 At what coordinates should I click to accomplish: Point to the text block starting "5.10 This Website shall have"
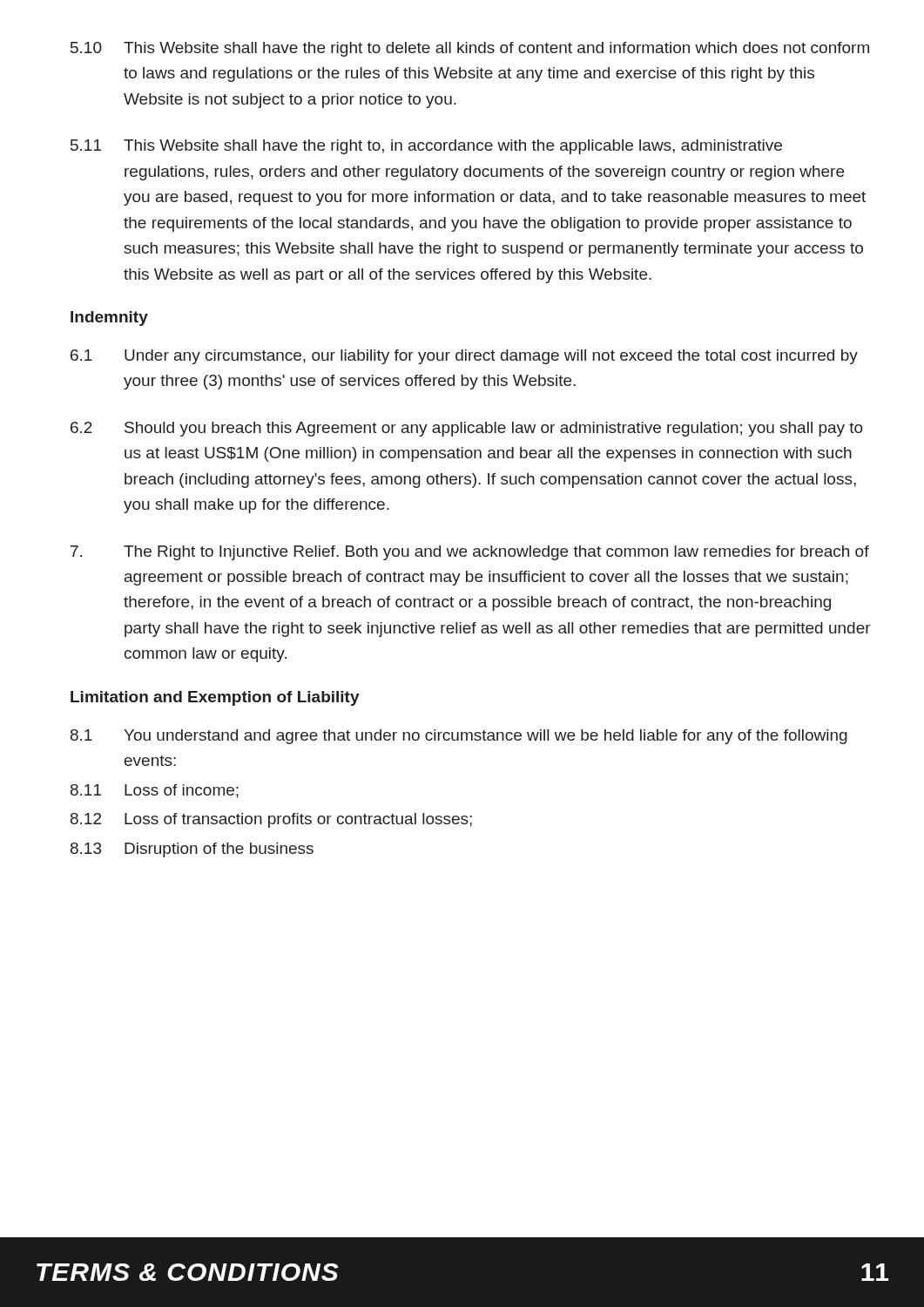pyautogui.click(x=471, y=73)
